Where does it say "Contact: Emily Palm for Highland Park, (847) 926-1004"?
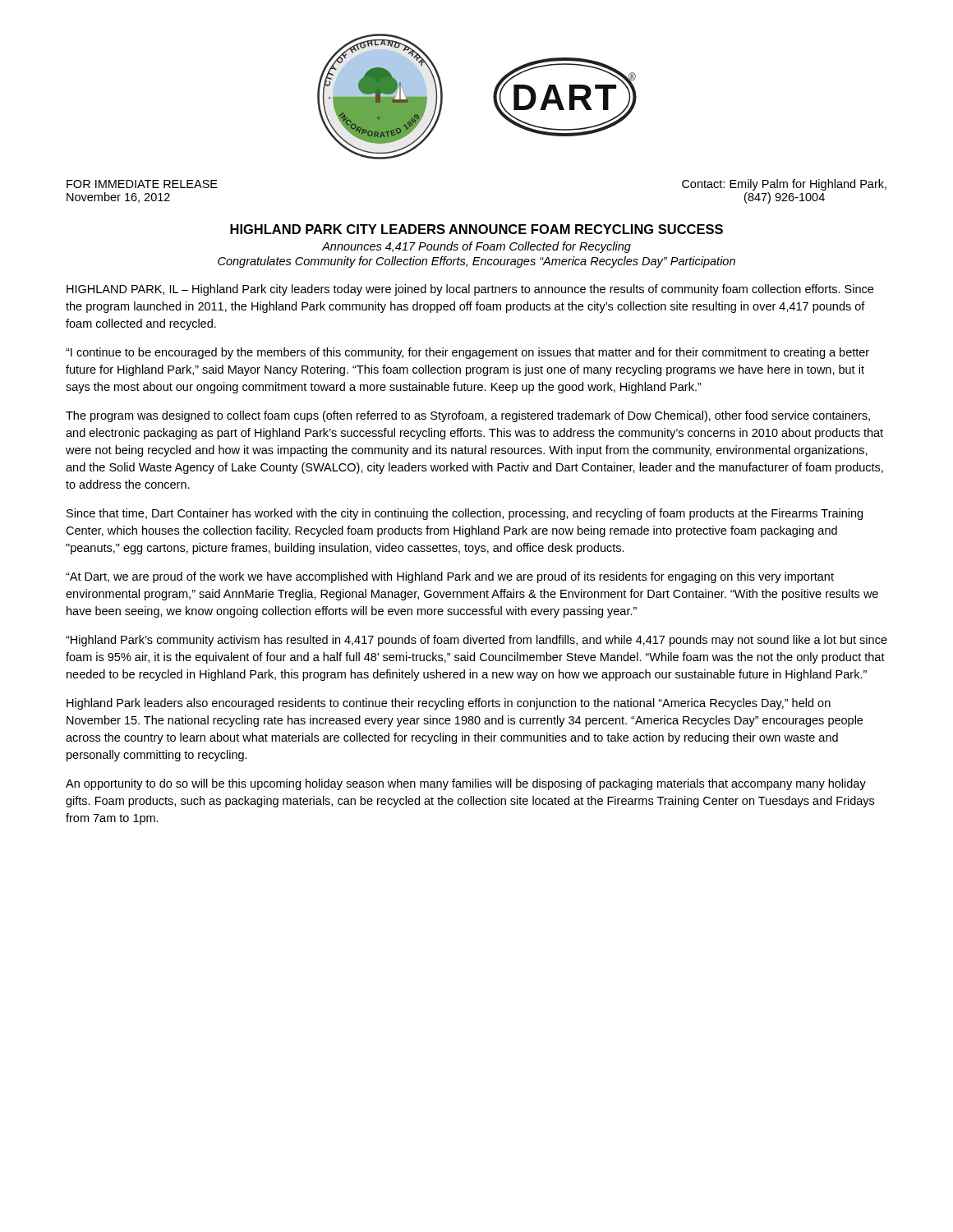Screen dimensions: 1232x953 click(x=784, y=191)
